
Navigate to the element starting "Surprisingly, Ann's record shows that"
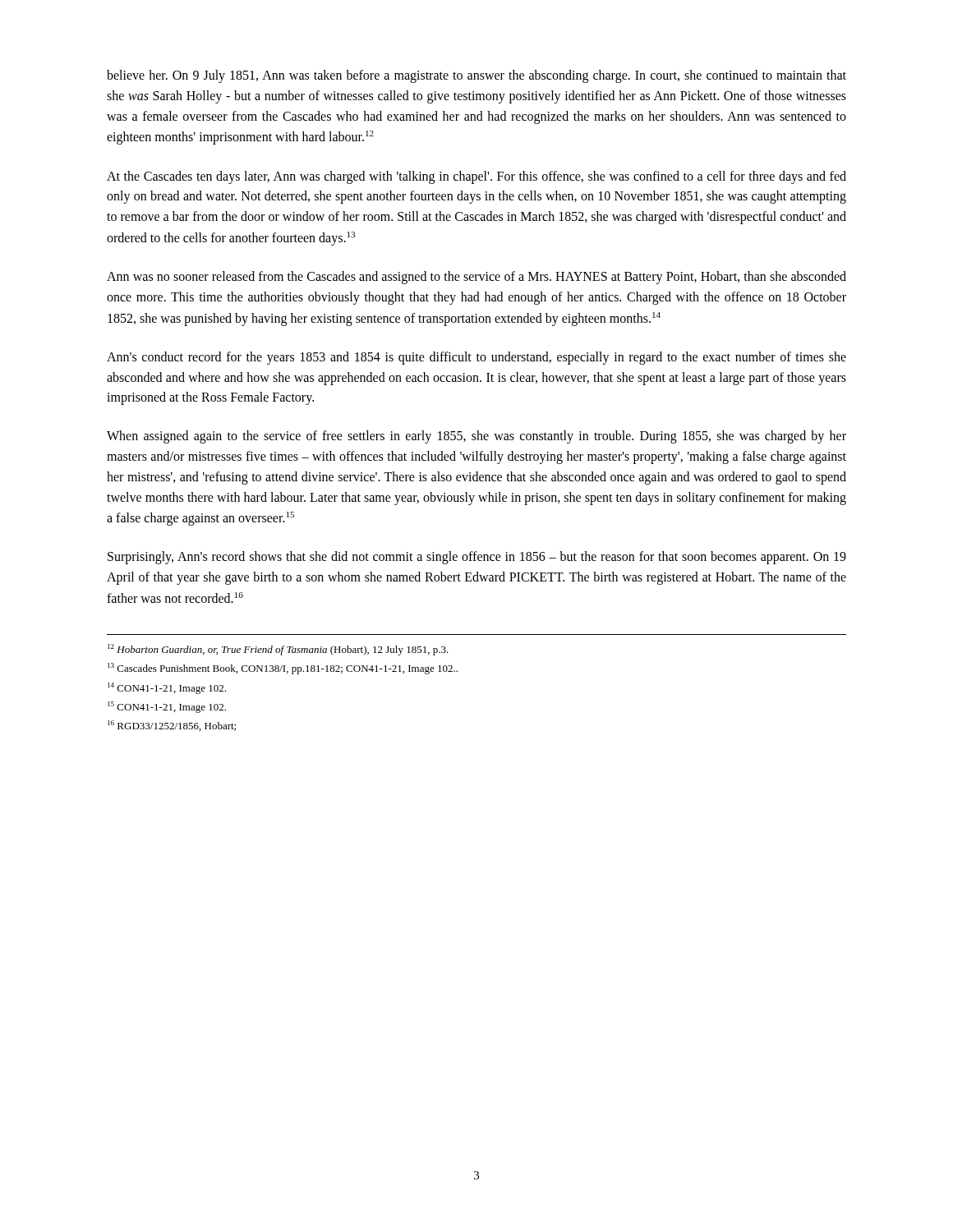point(476,578)
